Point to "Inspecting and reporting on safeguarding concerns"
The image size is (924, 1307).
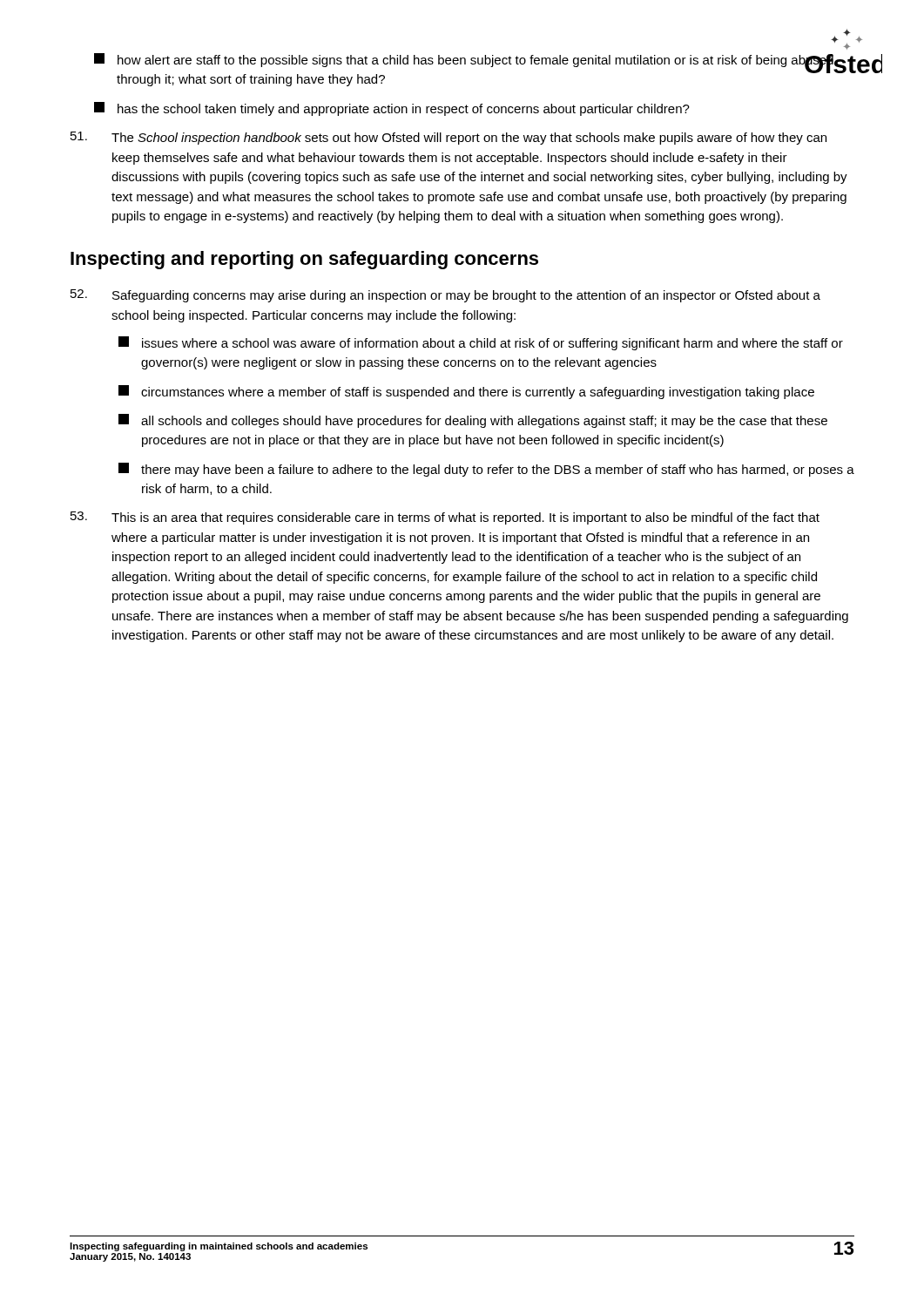[x=304, y=258]
